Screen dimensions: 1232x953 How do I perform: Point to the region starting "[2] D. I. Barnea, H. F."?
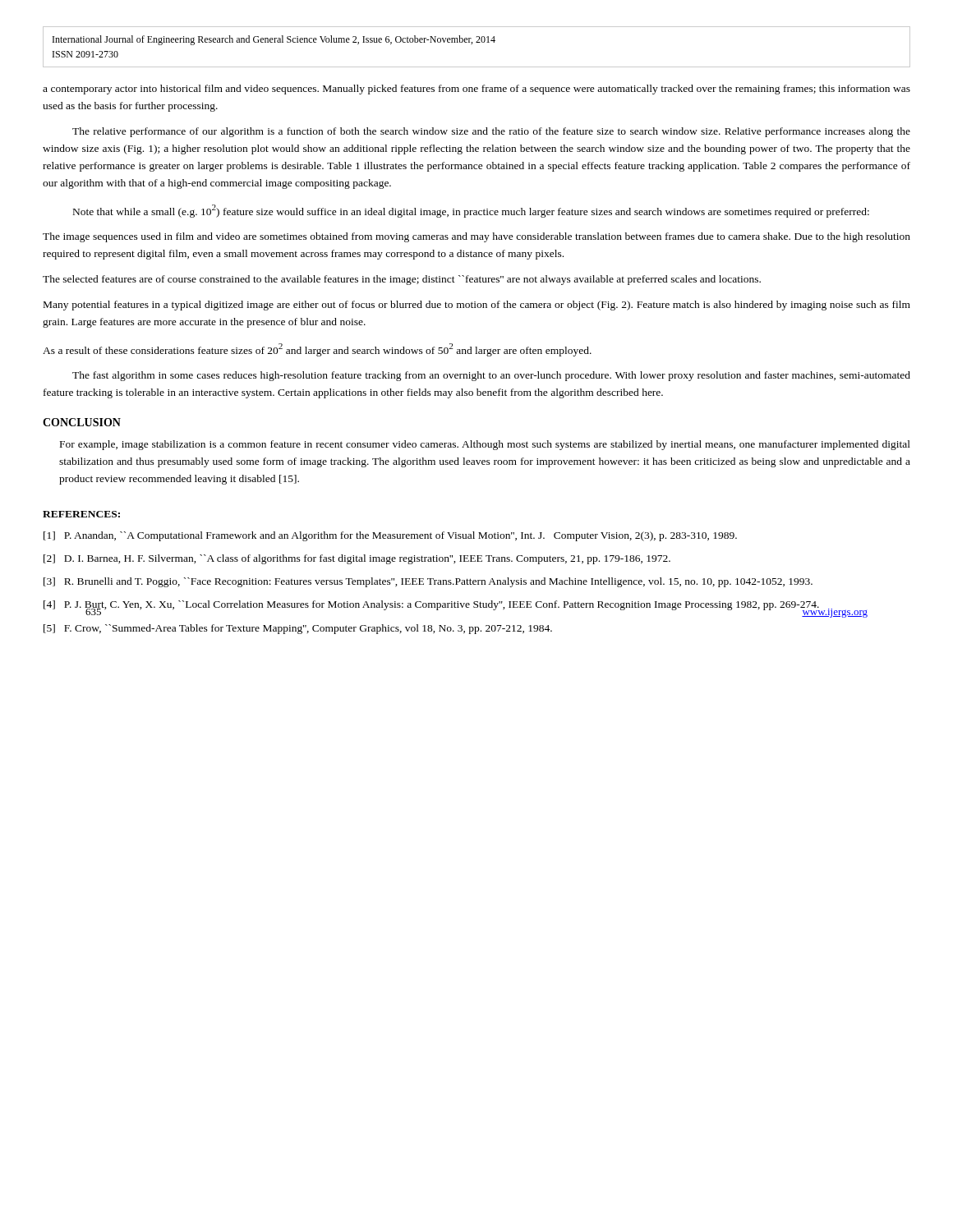point(357,558)
